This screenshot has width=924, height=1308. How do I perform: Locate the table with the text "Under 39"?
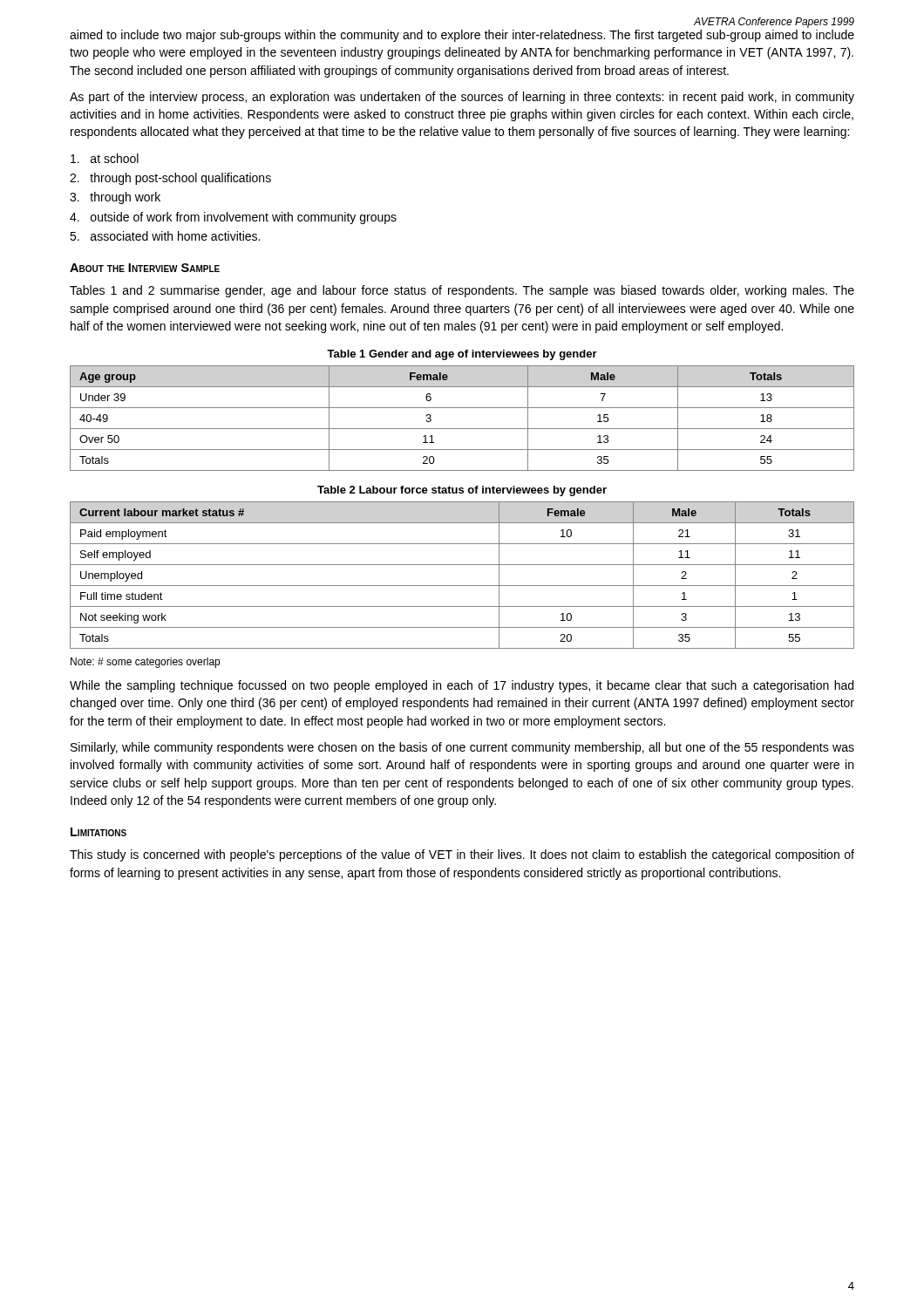[x=462, y=418]
